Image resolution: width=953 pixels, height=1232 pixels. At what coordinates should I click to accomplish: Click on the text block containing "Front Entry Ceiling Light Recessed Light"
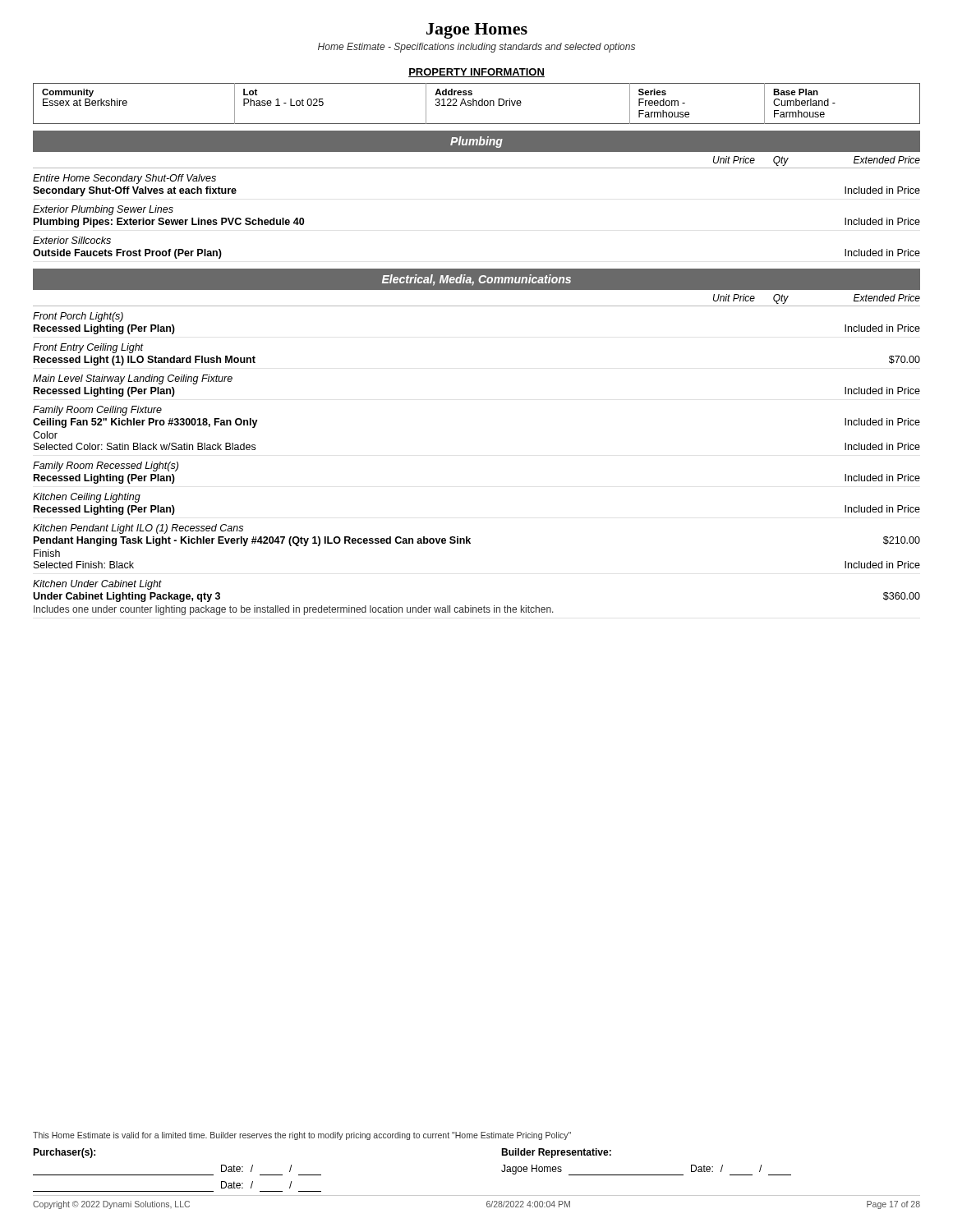point(88,348)
